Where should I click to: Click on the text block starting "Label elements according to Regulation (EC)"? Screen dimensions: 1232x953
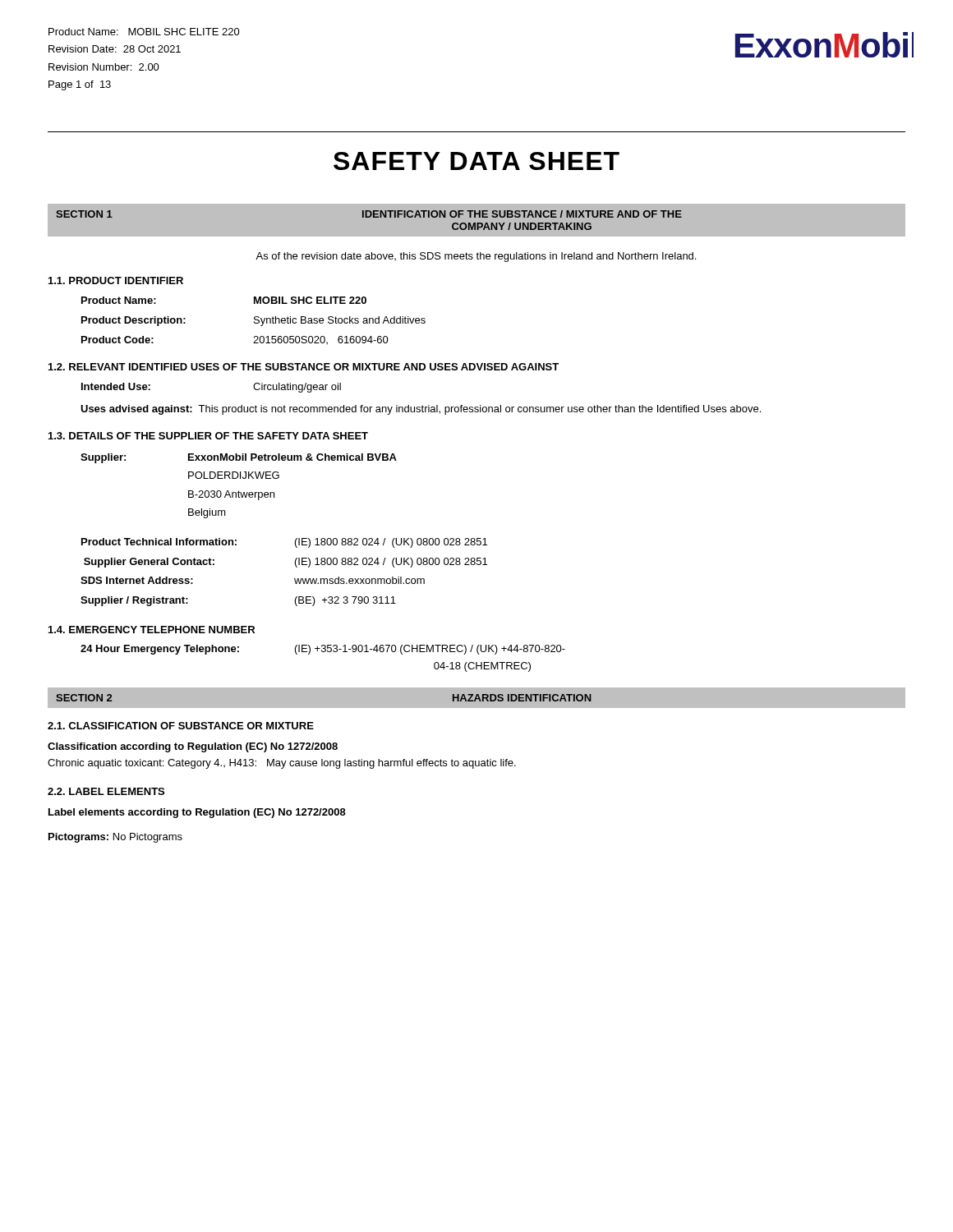tap(197, 812)
